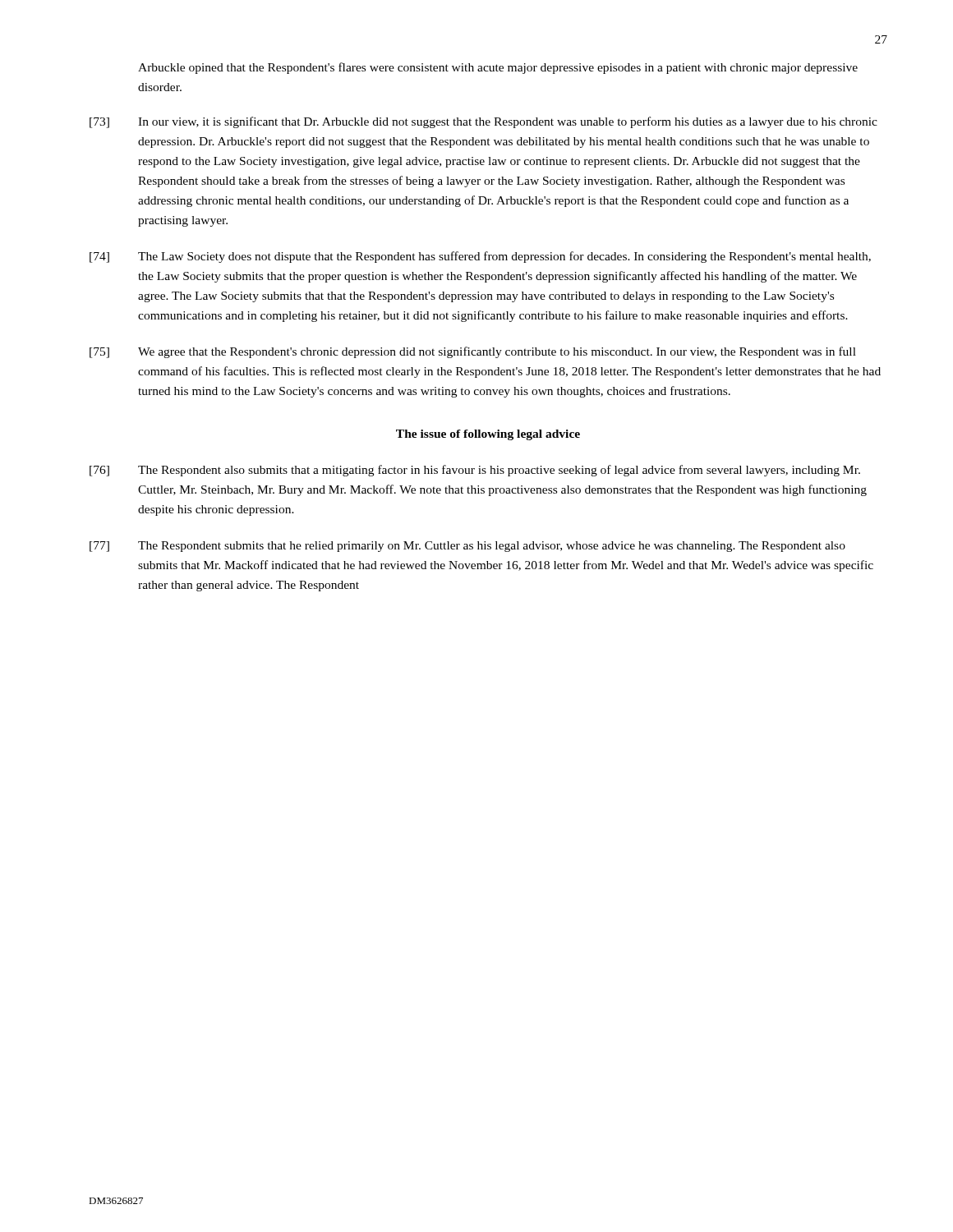Find the block on this page that starts "[73] In our view, it"
The width and height of the screenshot is (953, 1232).
pyautogui.click(x=488, y=171)
